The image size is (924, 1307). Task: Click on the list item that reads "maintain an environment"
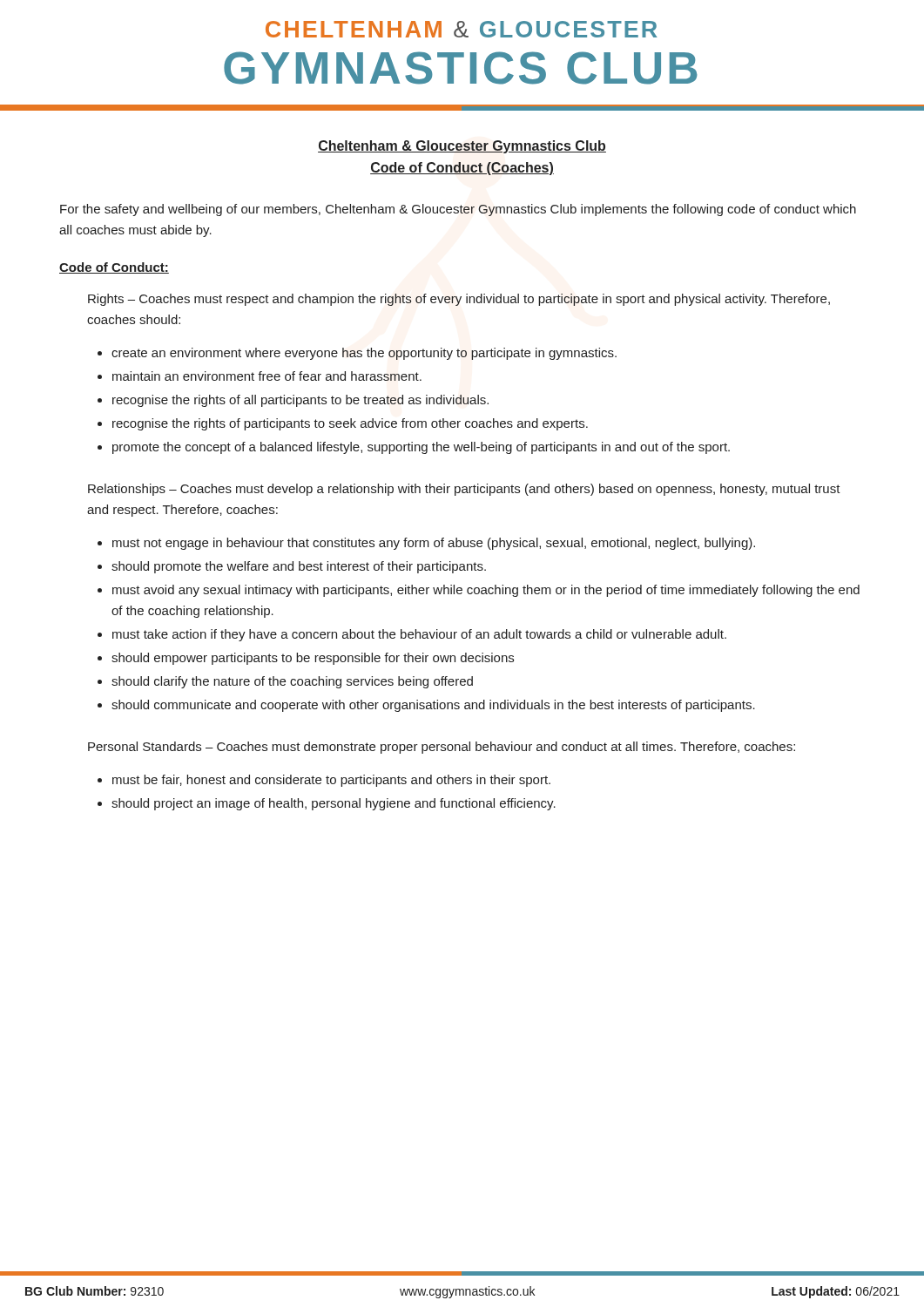(267, 376)
